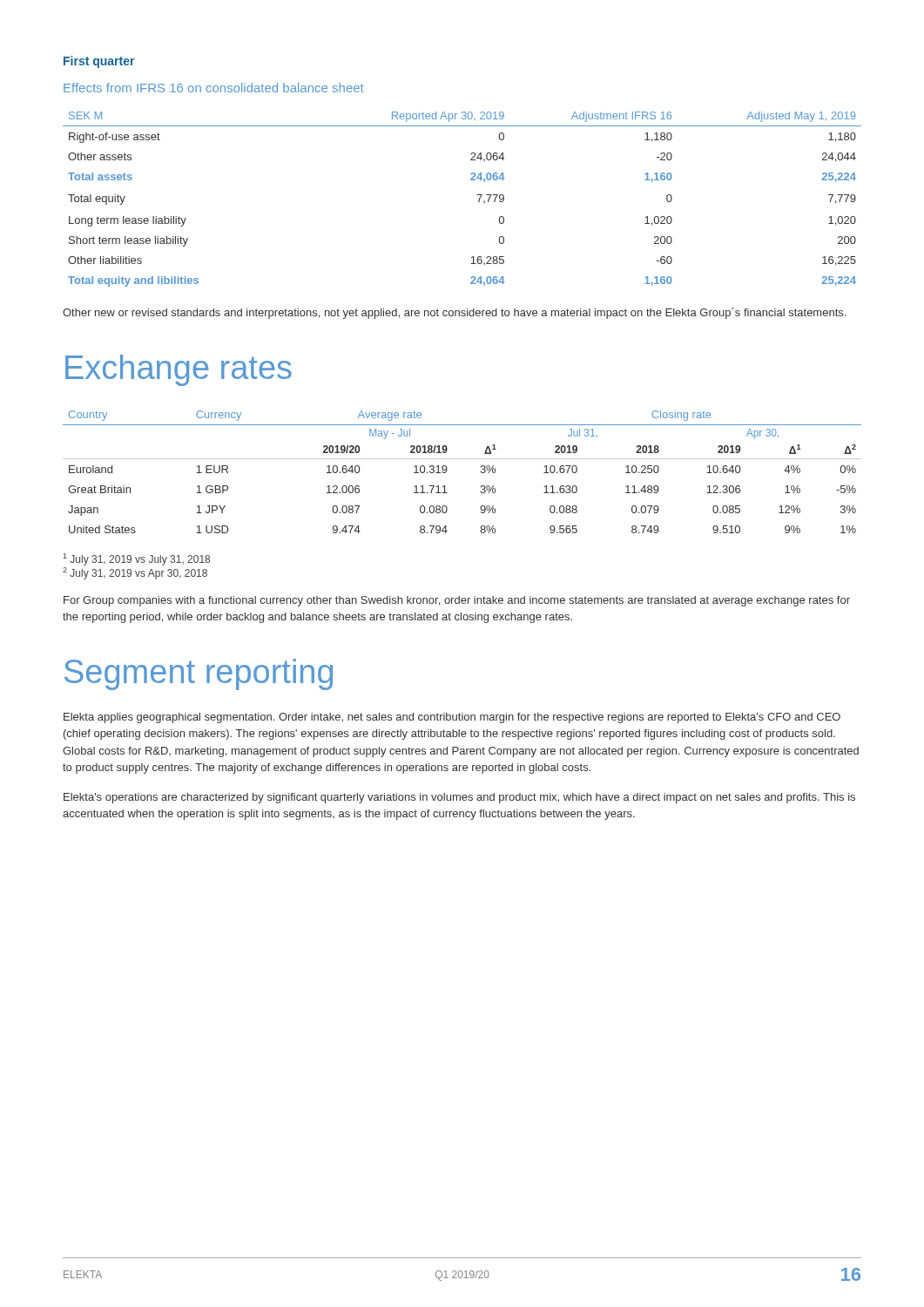Locate the text "Exchange rates"
The width and height of the screenshot is (924, 1307).
(x=179, y=370)
